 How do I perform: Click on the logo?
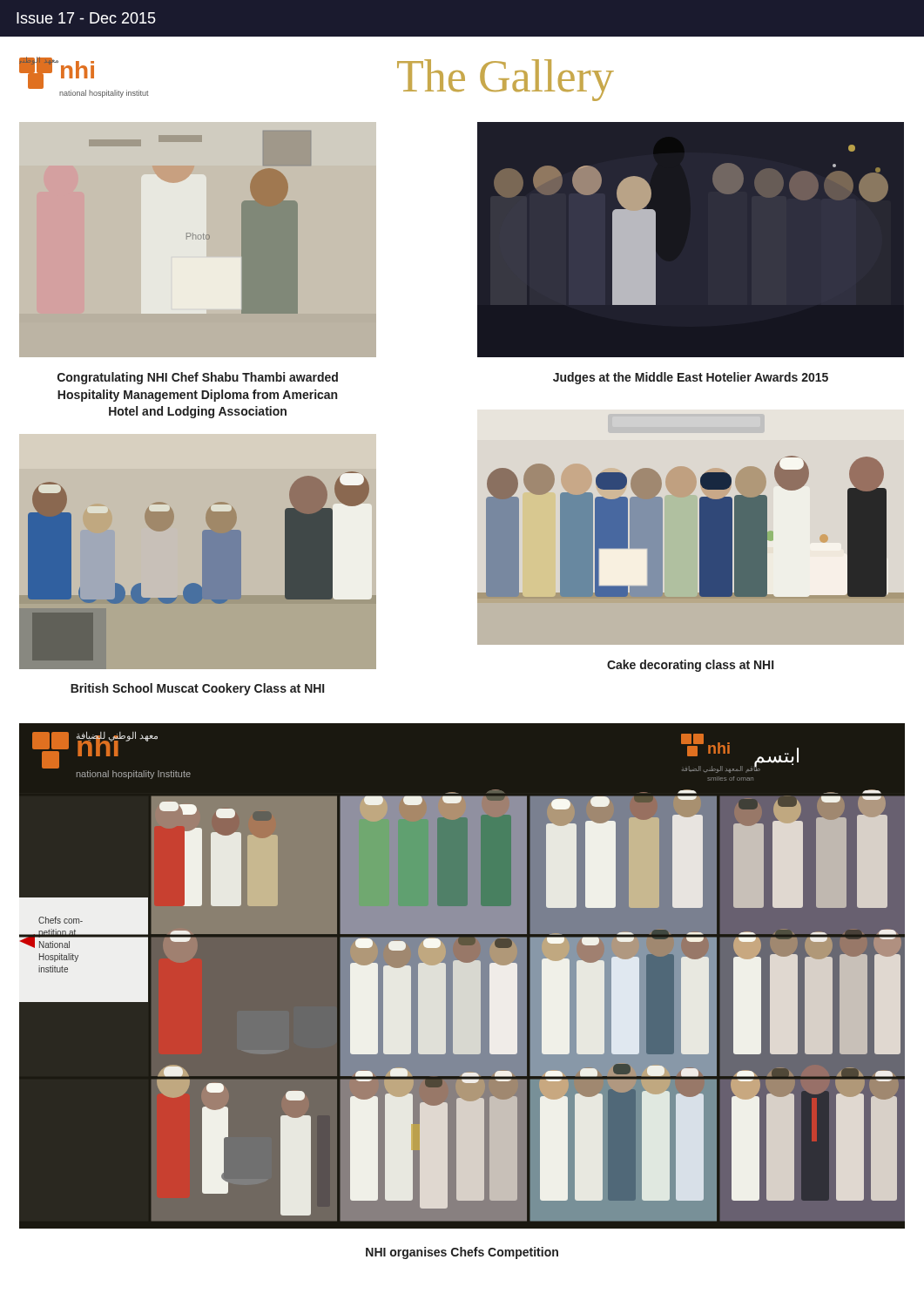[104, 78]
